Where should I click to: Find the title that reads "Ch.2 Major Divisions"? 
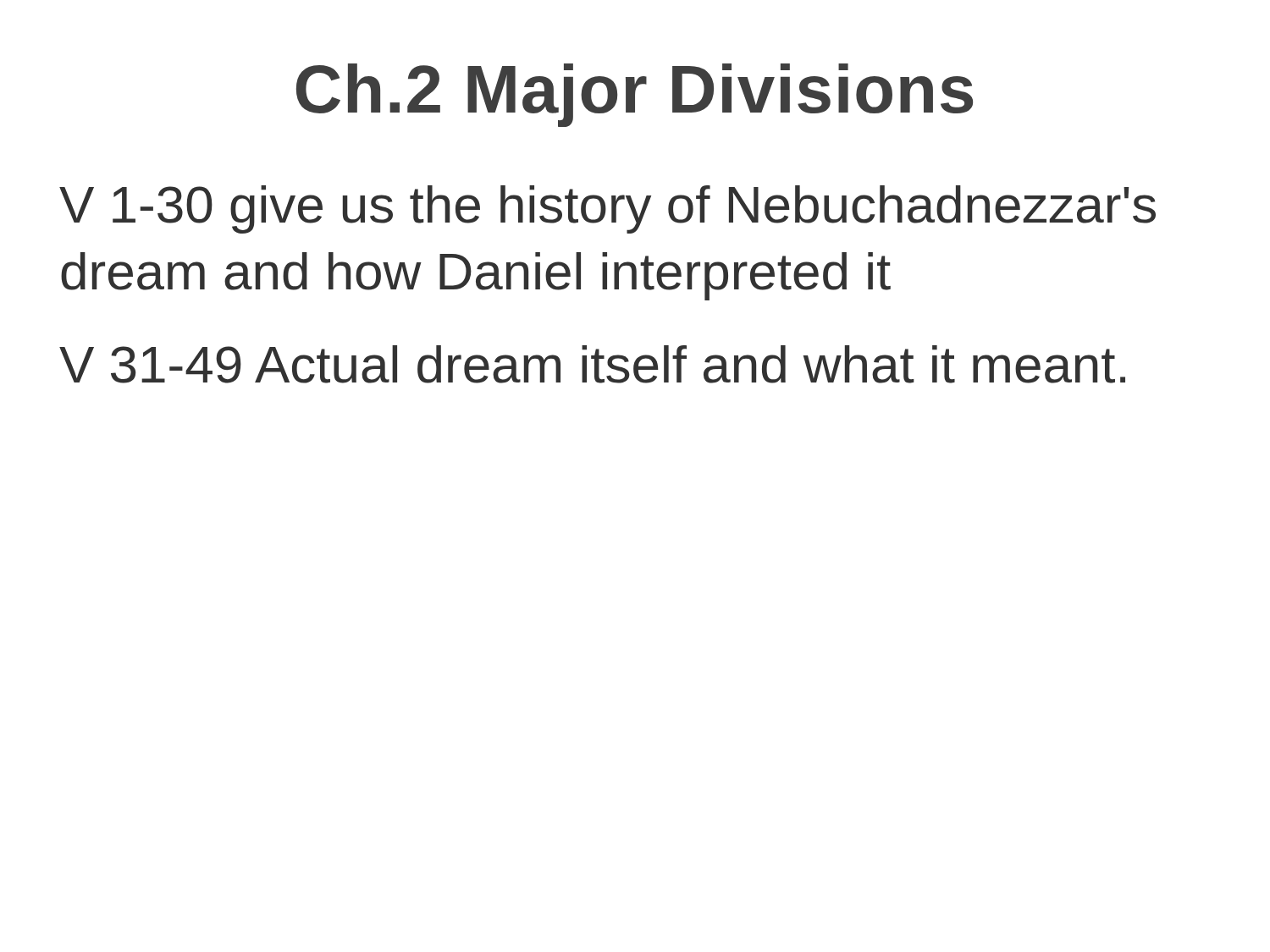click(x=635, y=89)
